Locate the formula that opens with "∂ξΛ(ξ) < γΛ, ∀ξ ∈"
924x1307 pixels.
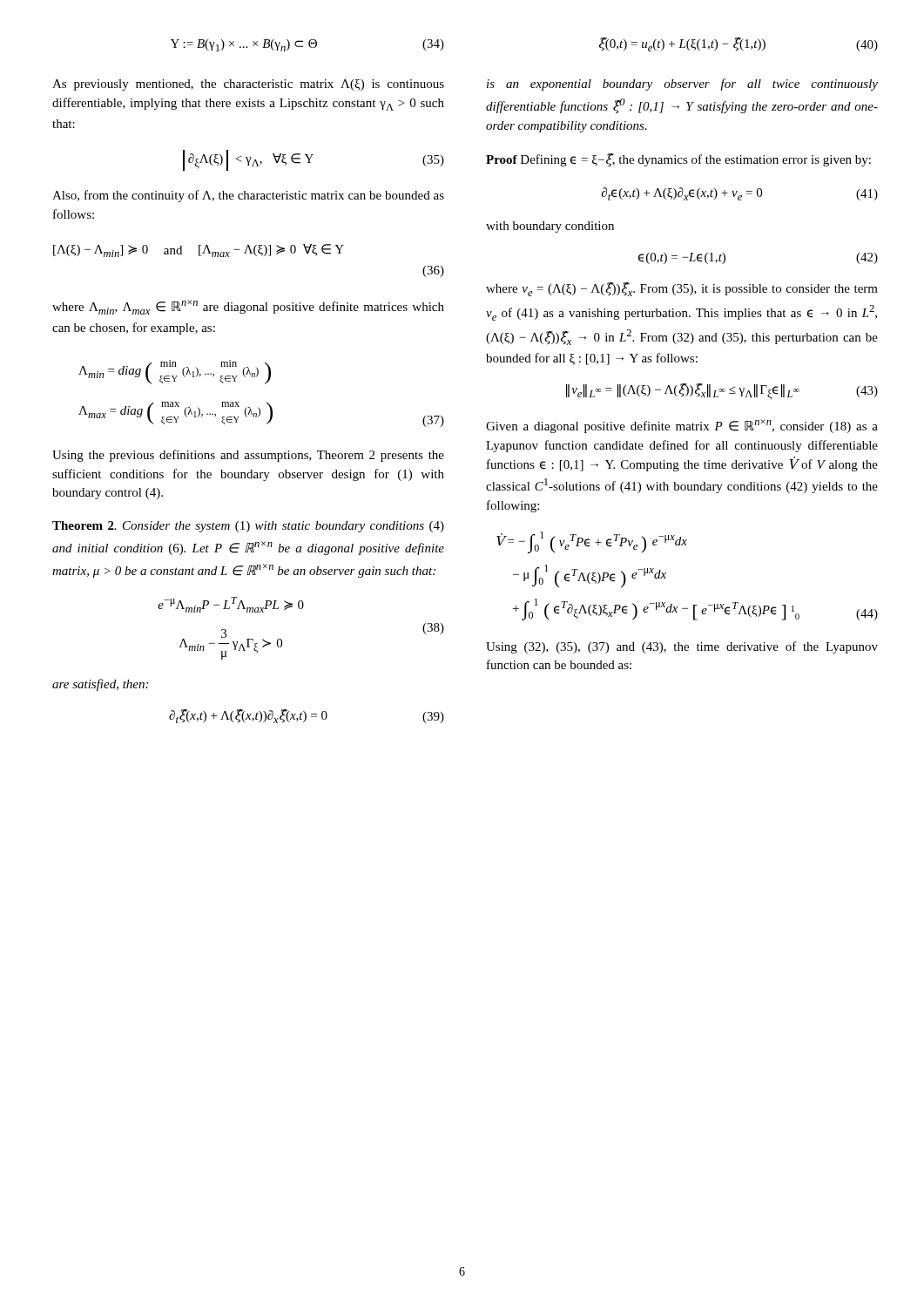coord(313,160)
